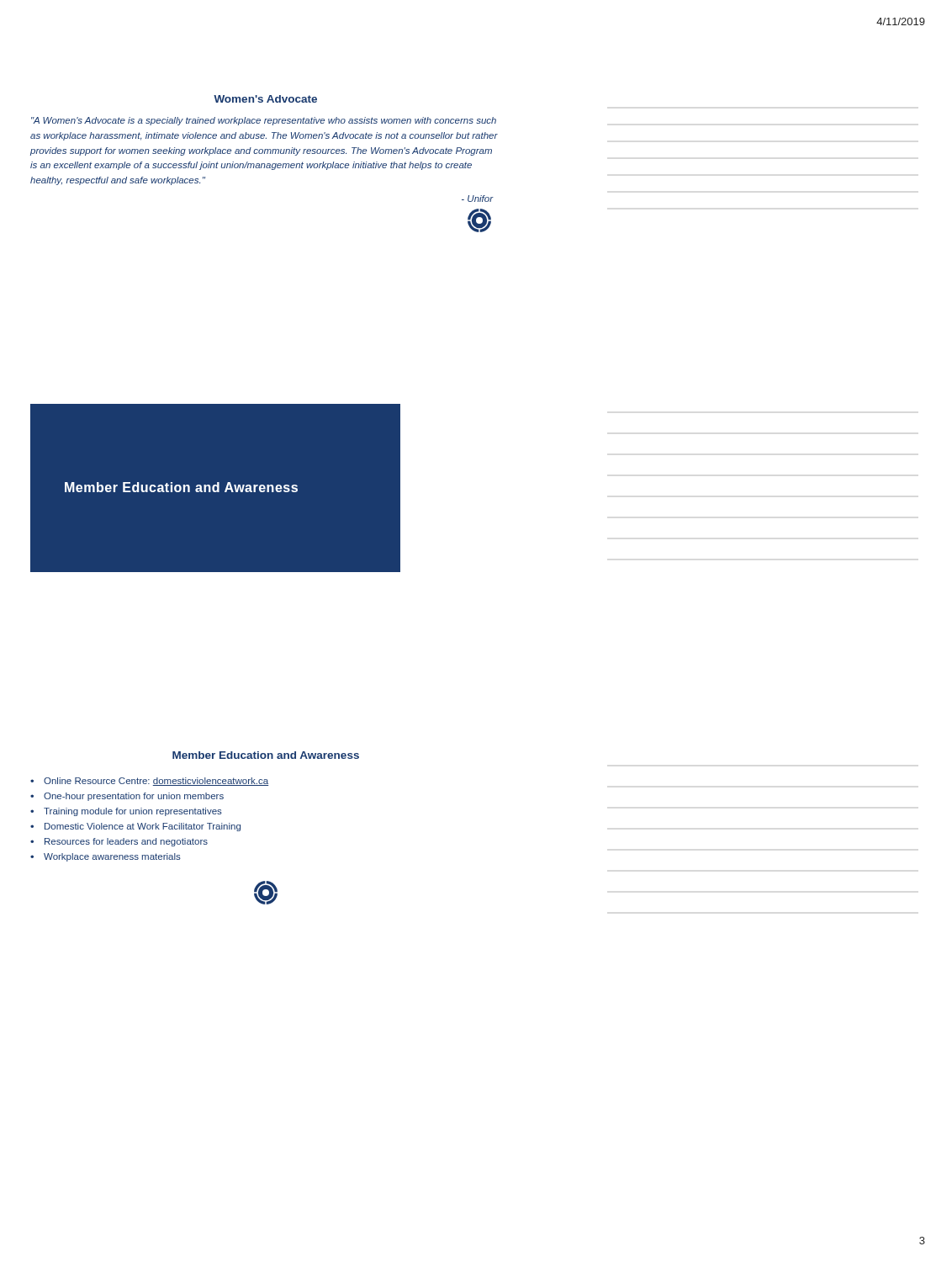The width and height of the screenshot is (952, 1262).
Task: Locate the block of text that opens with ""A Women's Advocate is a specially"
Action: tap(264, 150)
